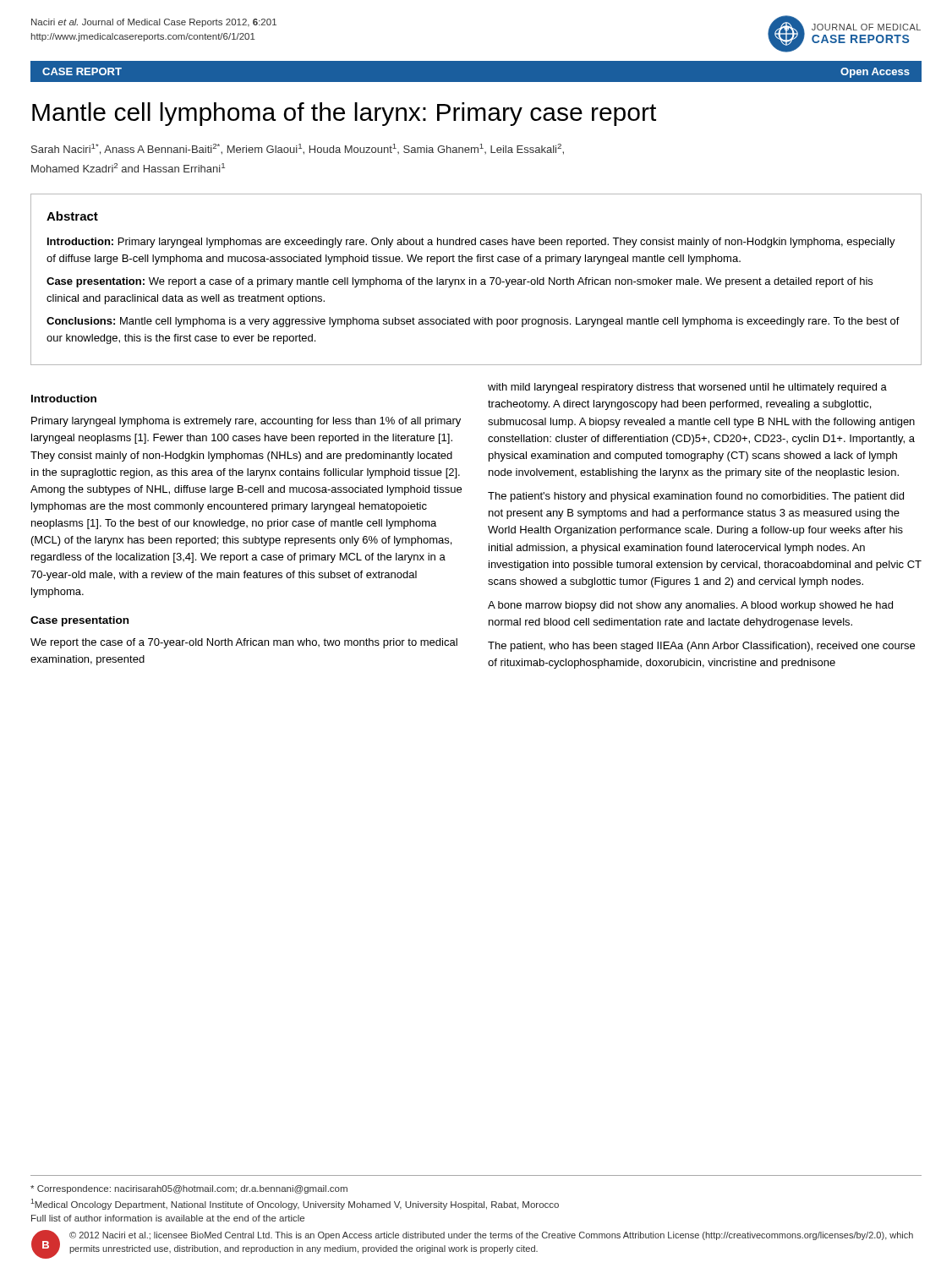Find the block on this page that starts "The patient, who has been staged IIEAa (Ann"
The height and width of the screenshot is (1268, 952).
[702, 654]
